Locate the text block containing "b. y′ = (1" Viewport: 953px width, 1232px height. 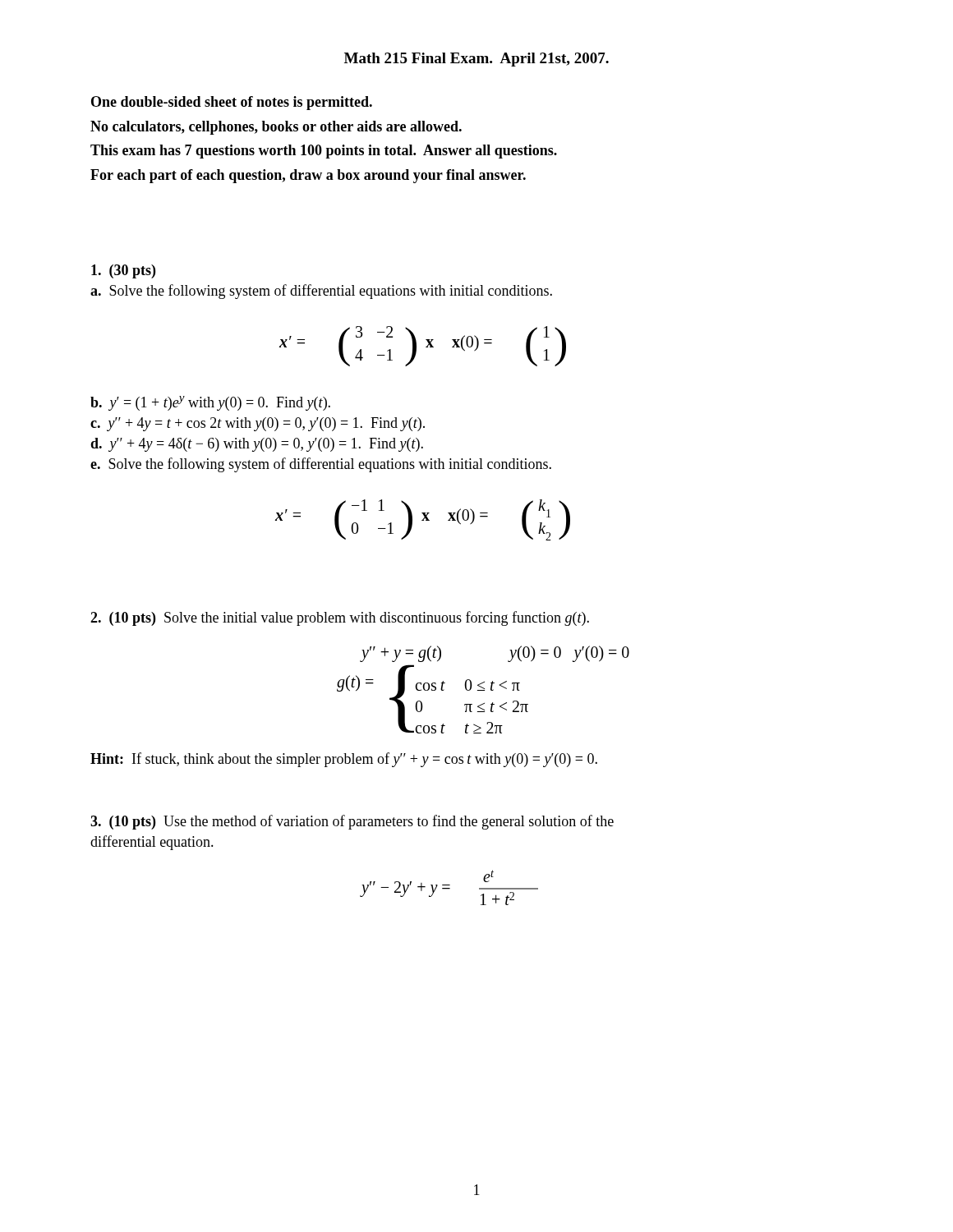(211, 401)
